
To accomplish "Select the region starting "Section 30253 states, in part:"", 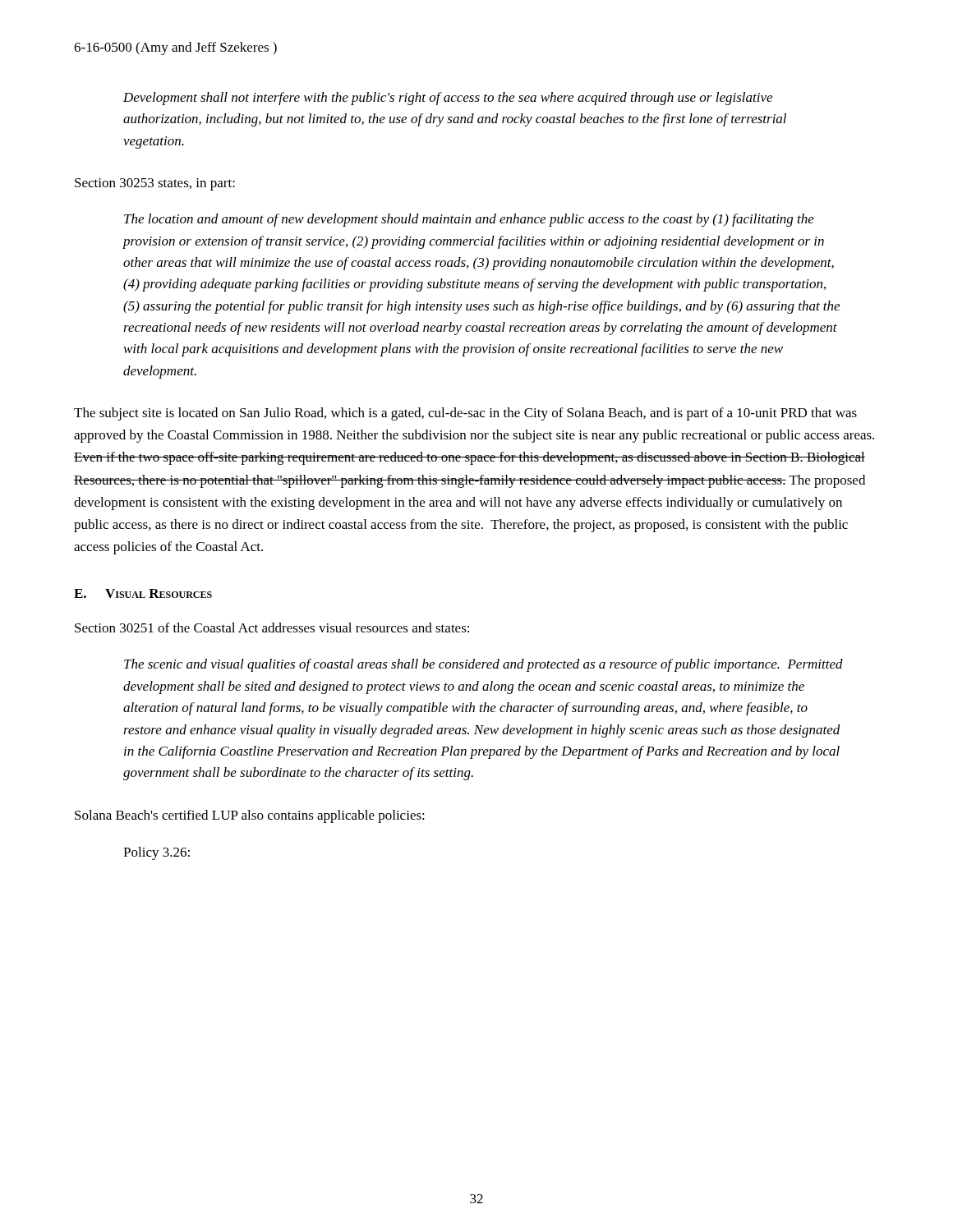I will (x=155, y=183).
